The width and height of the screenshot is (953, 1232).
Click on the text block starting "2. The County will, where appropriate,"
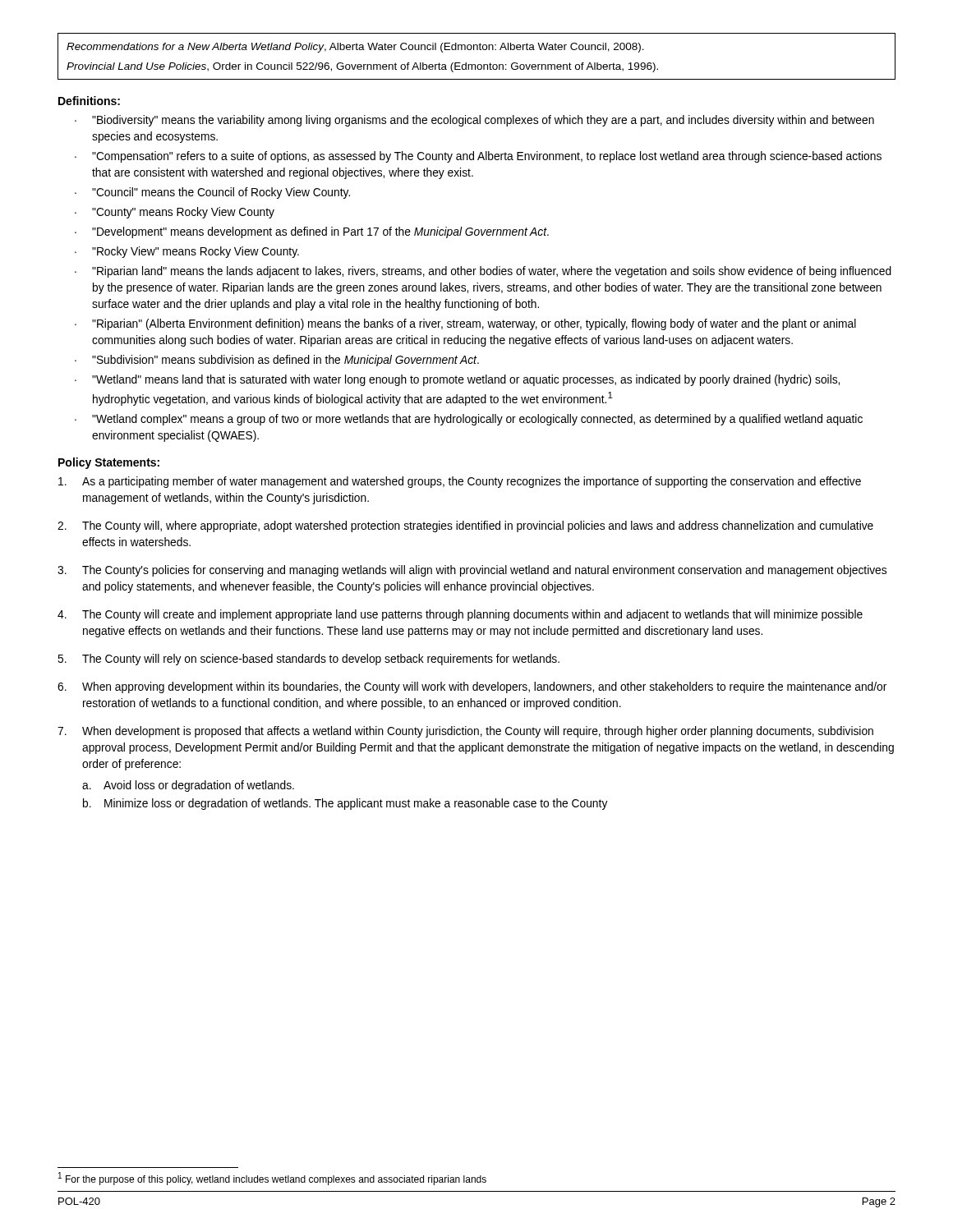pos(476,534)
